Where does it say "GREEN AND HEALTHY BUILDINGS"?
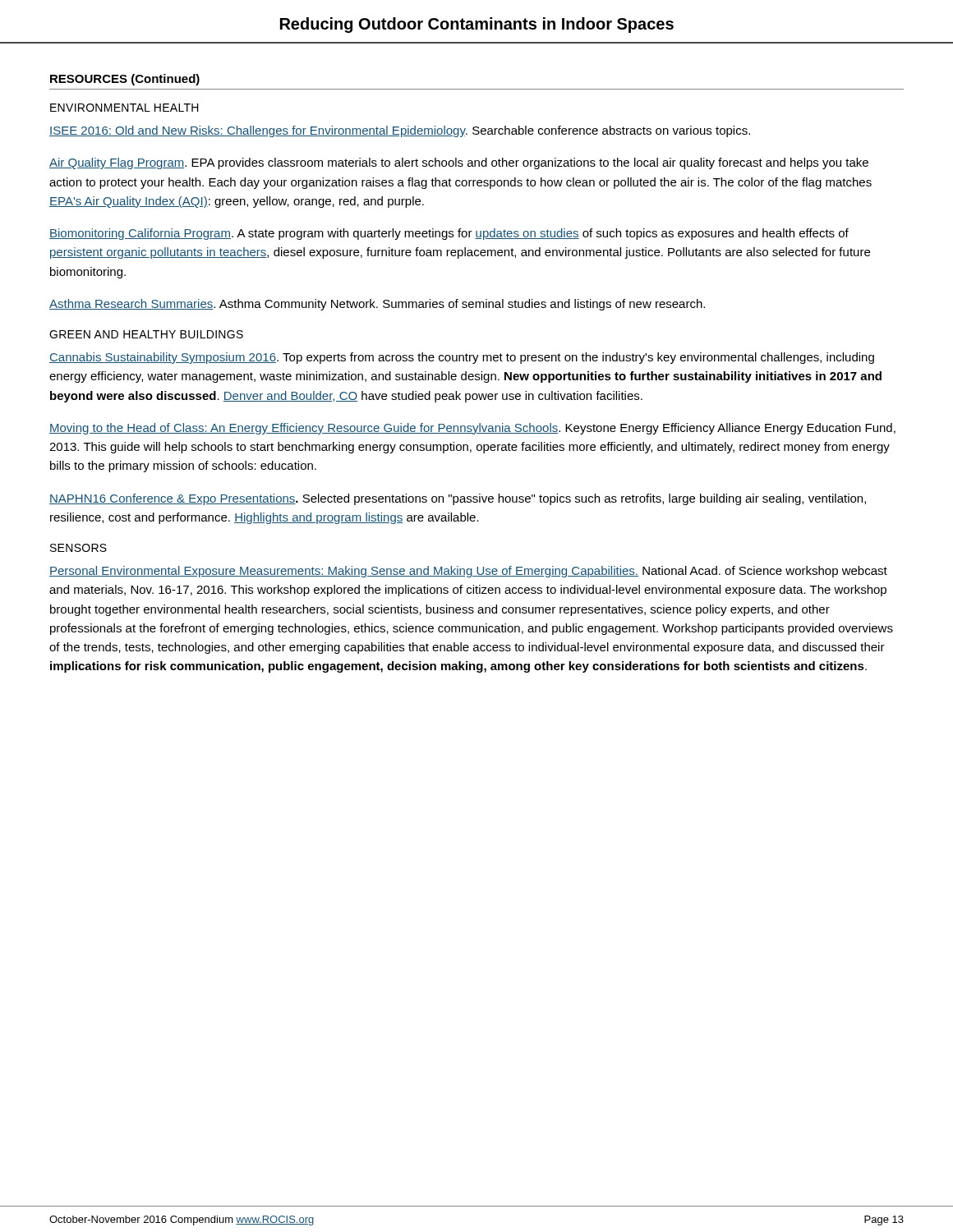Viewport: 953px width, 1232px height. (146, 334)
